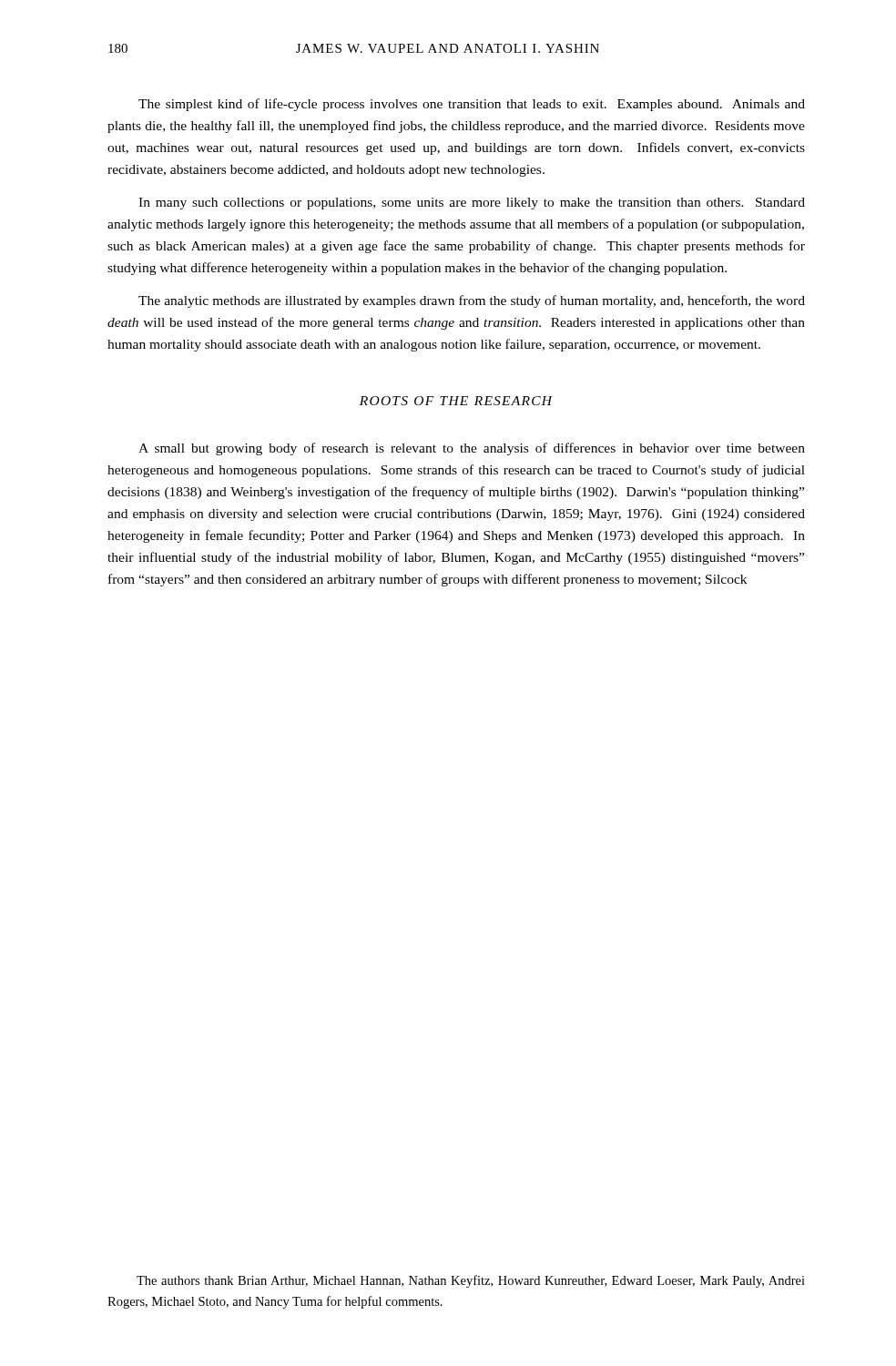Select the text block that reads "The analytic methods are illustrated"
The image size is (896, 1366).
click(456, 323)
